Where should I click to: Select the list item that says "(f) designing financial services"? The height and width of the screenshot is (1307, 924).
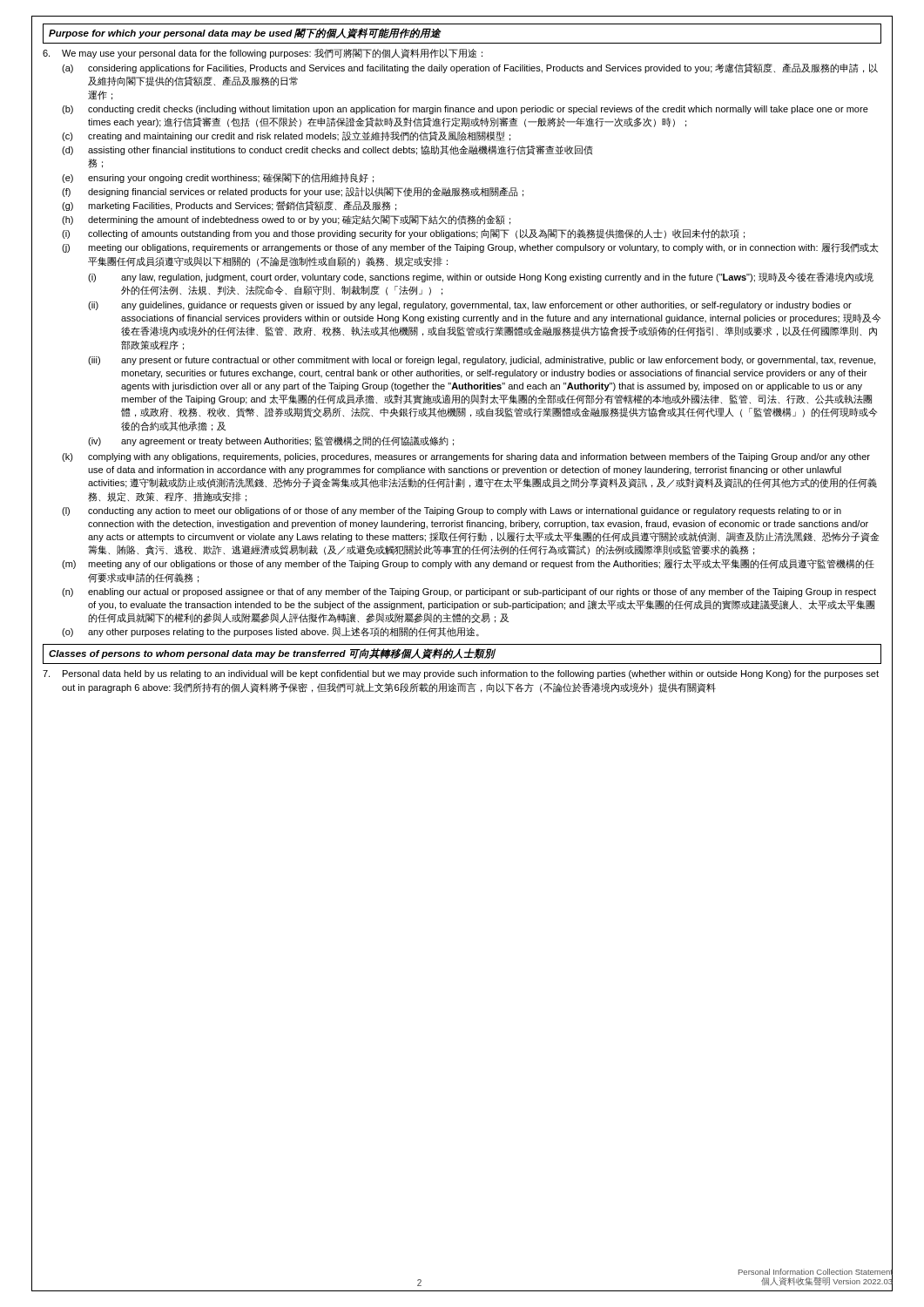472,192
